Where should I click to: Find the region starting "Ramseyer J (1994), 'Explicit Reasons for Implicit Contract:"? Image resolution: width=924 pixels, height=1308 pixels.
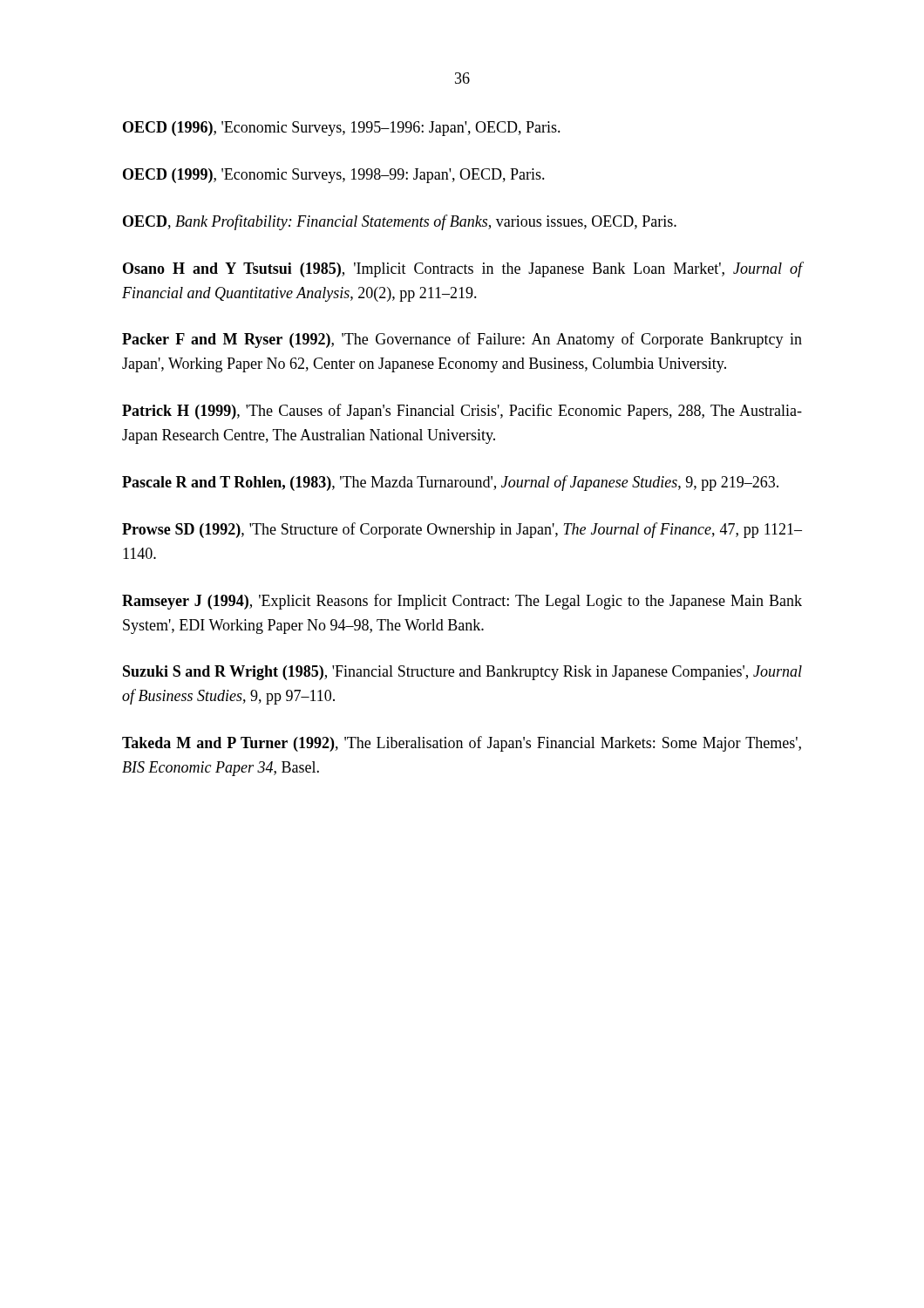pyautogui.click(x=462, y=613)
